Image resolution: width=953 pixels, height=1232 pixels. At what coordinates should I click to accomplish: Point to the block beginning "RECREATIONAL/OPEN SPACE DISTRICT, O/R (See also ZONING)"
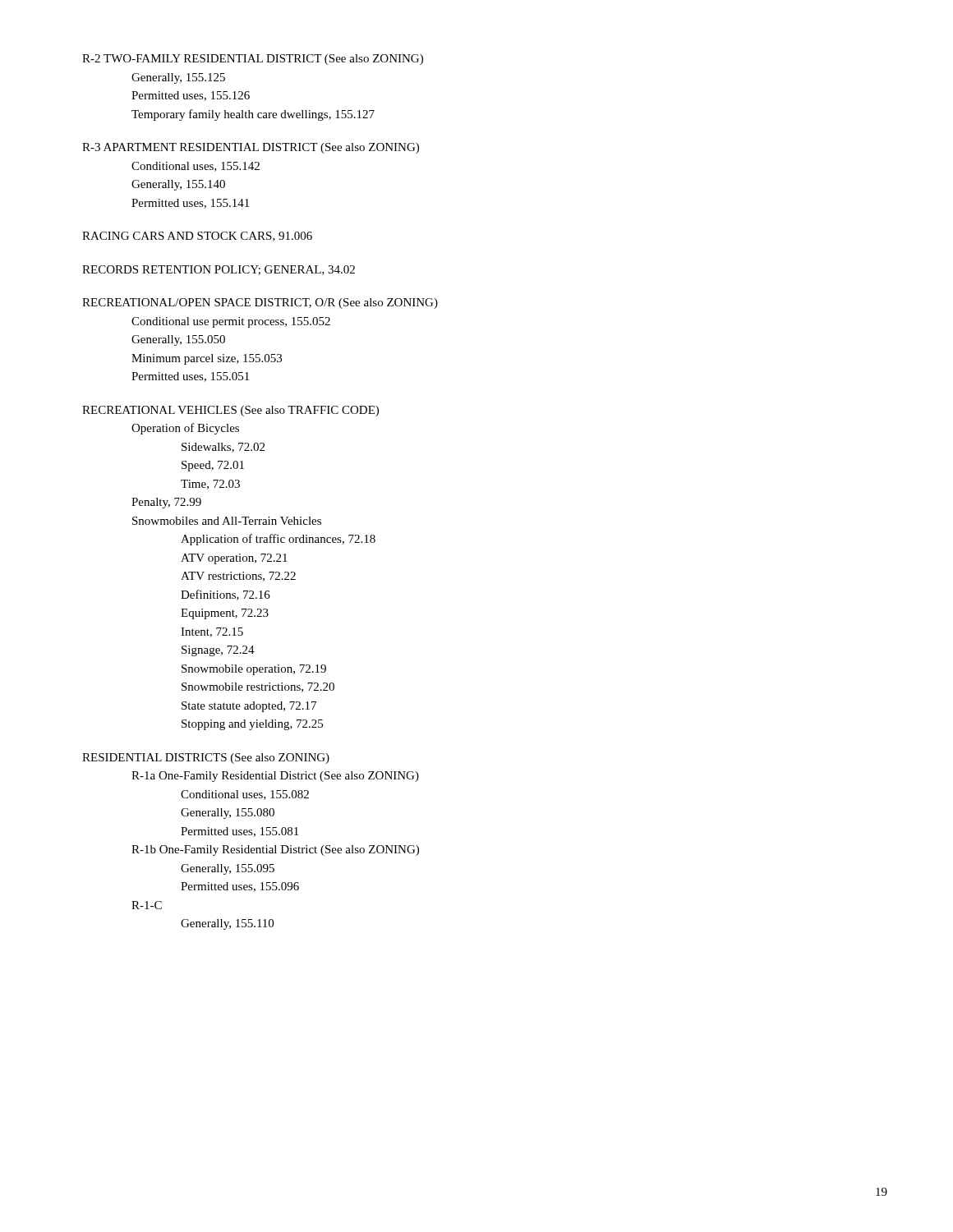tap(260, 303)
